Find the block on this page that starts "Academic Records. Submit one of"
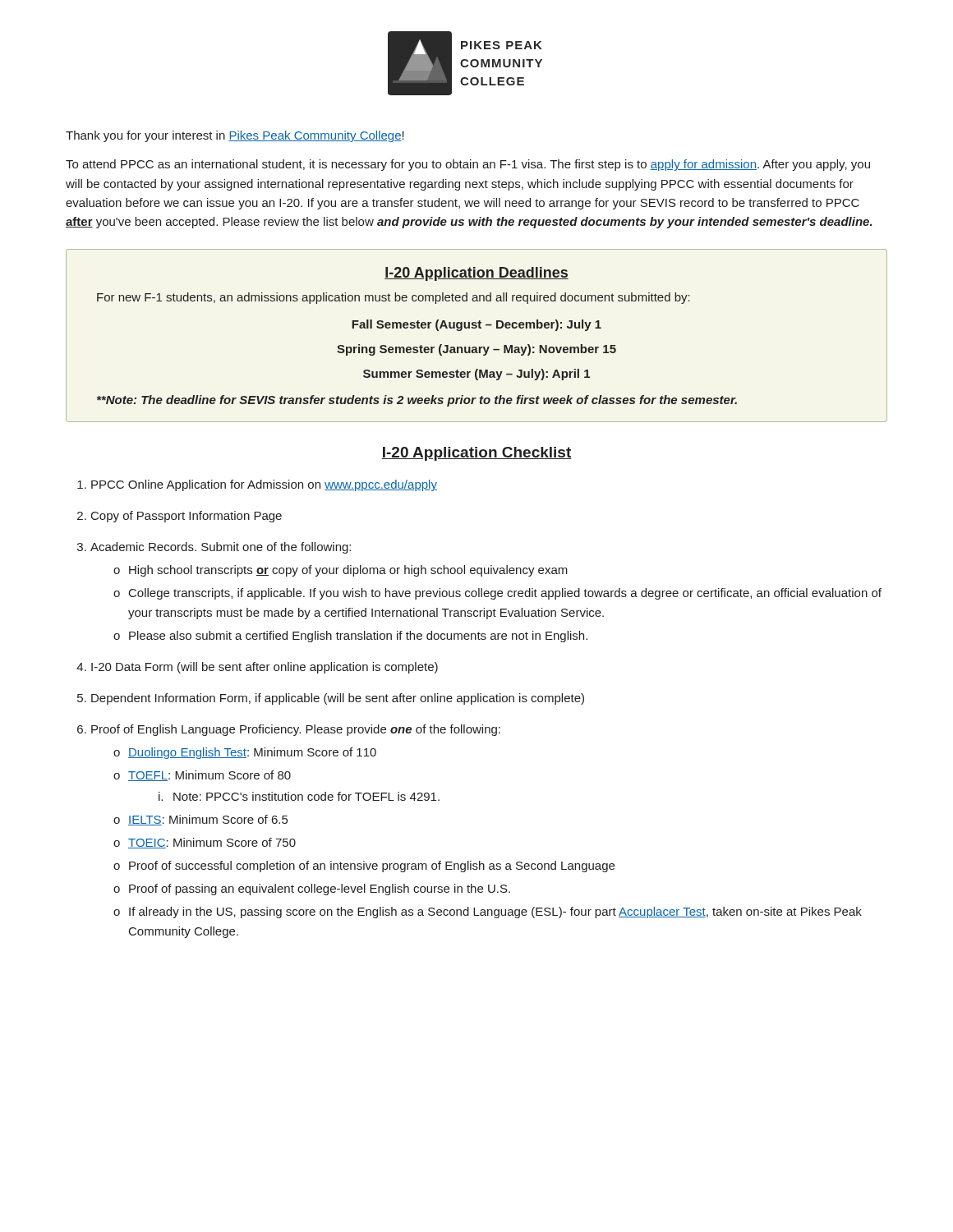 pos(489,593)
